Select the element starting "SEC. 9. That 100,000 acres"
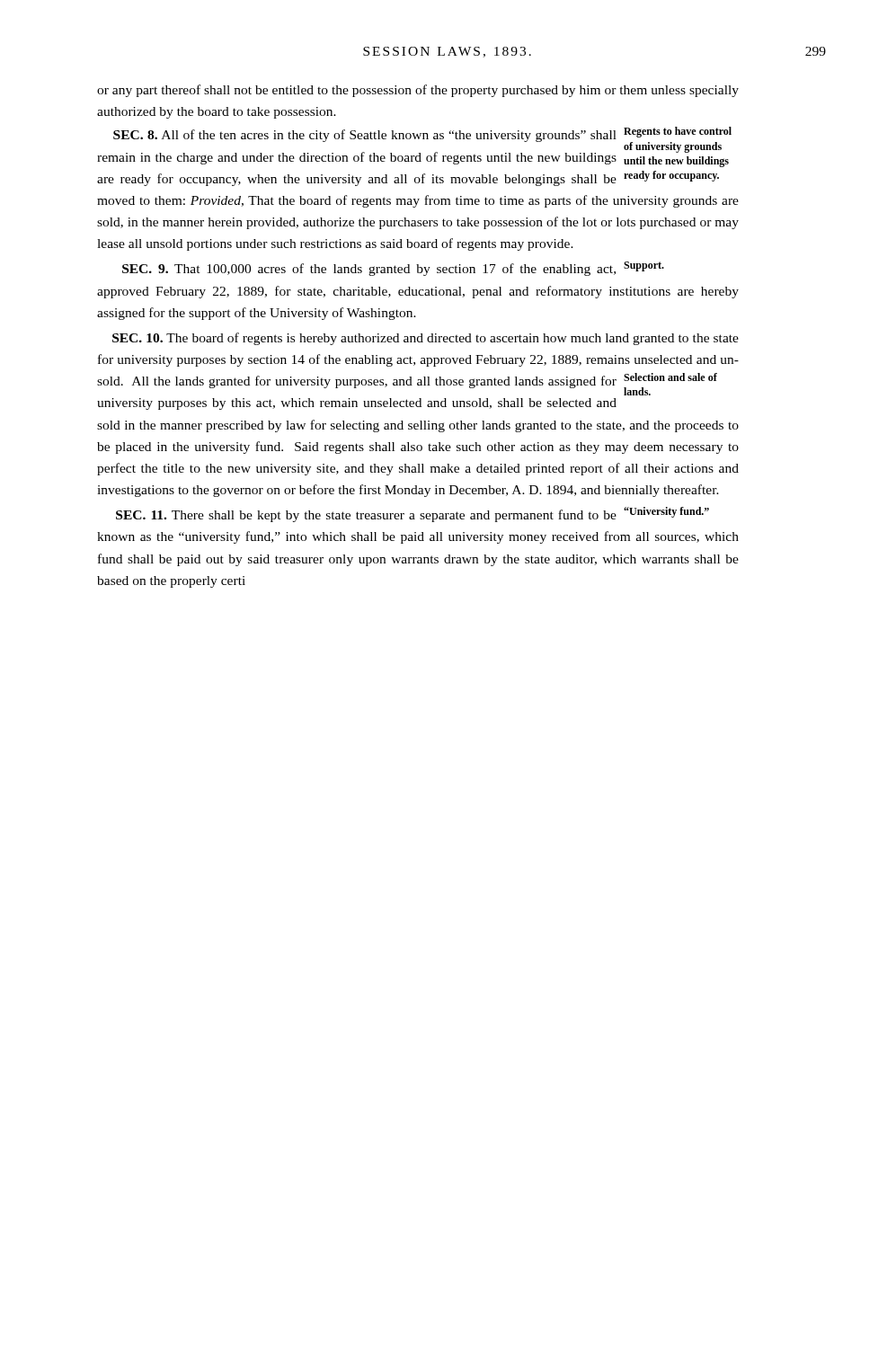The height and width of the screenshot is (1348, 896). pyautogui.click(x=418, y=289)
